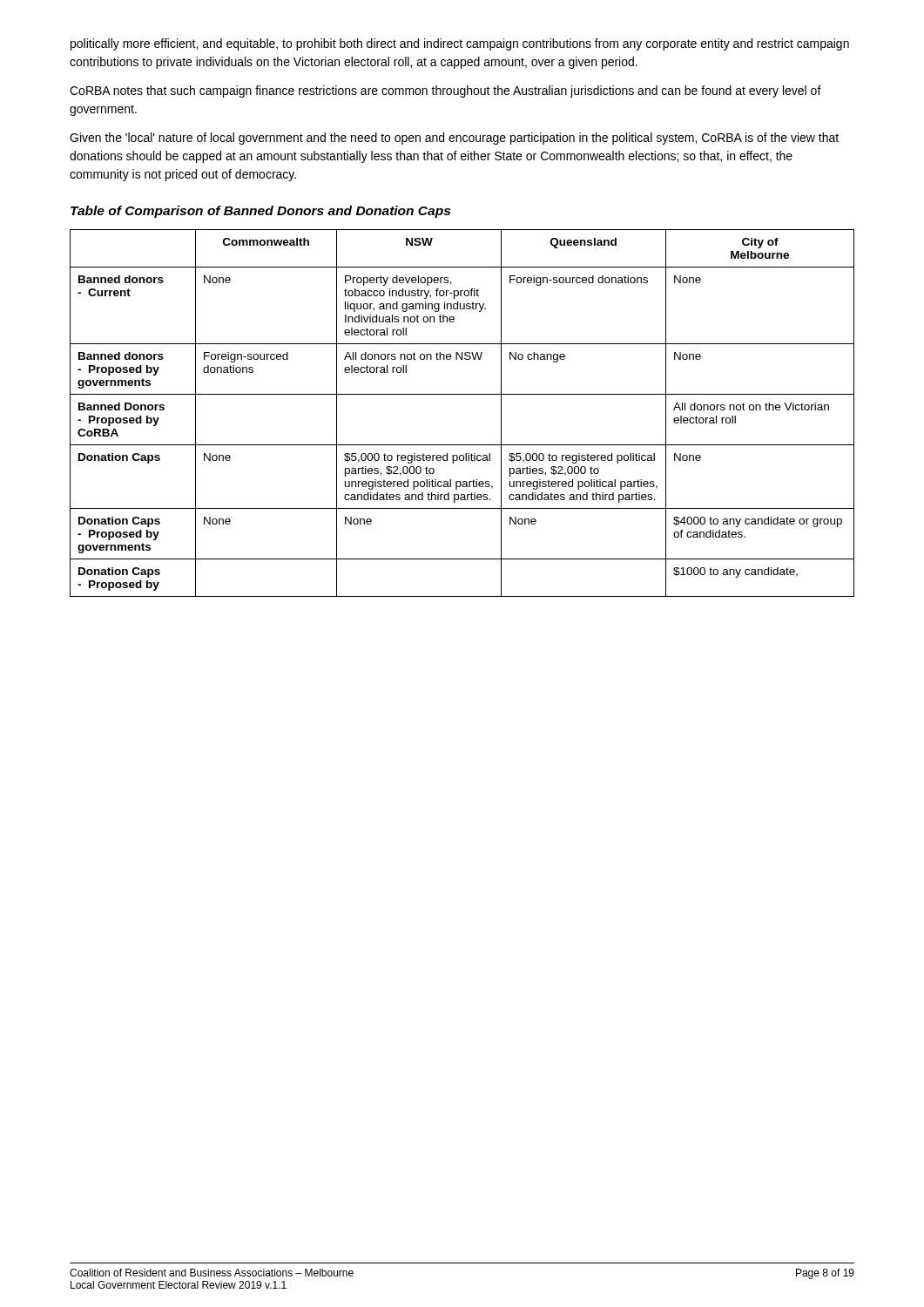Click the section header that begins "Table of Comparison of"
Screen dimensions: 1307x924
[x=260, y=210]
